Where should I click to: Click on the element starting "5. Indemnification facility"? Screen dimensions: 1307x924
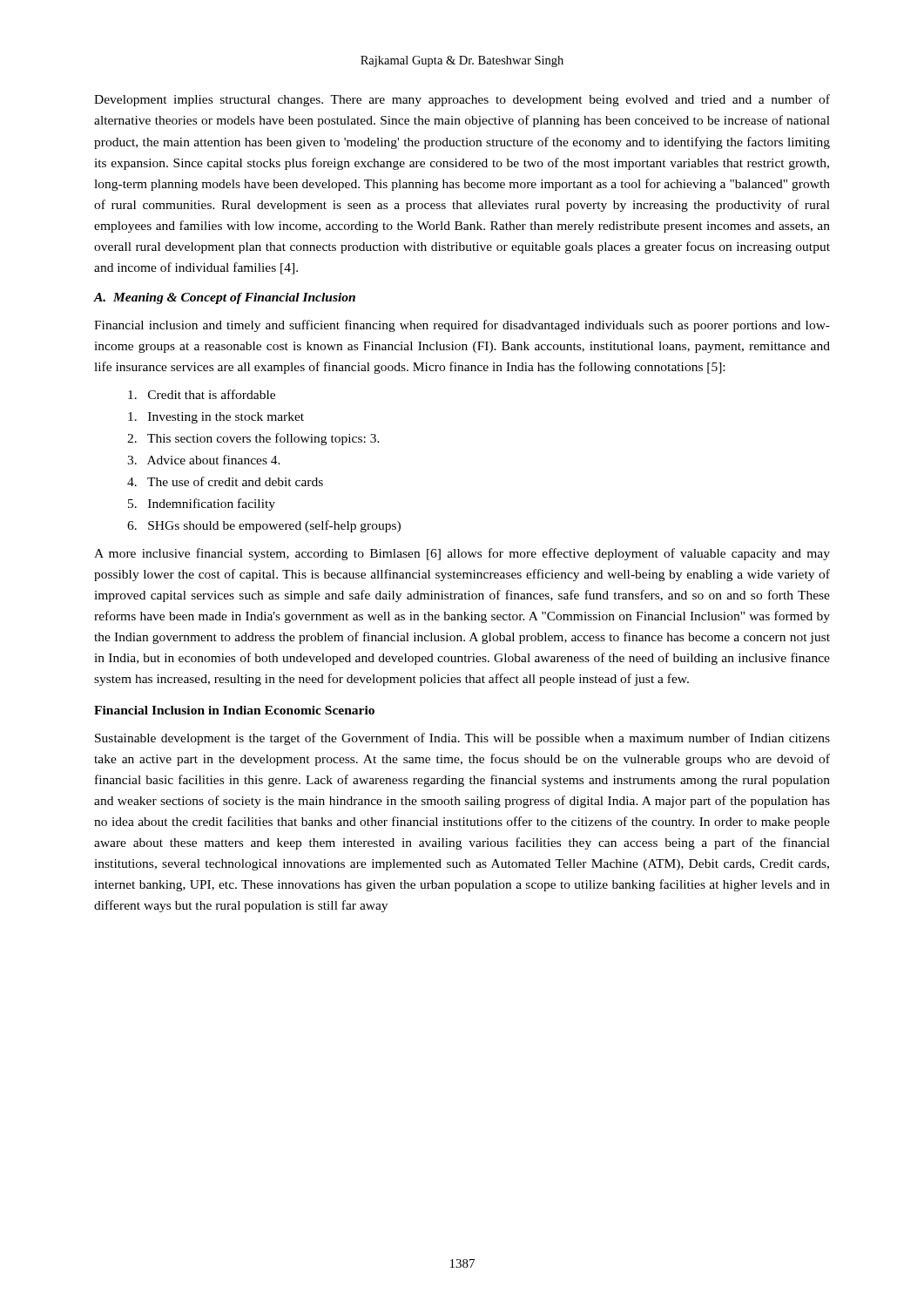201,503
